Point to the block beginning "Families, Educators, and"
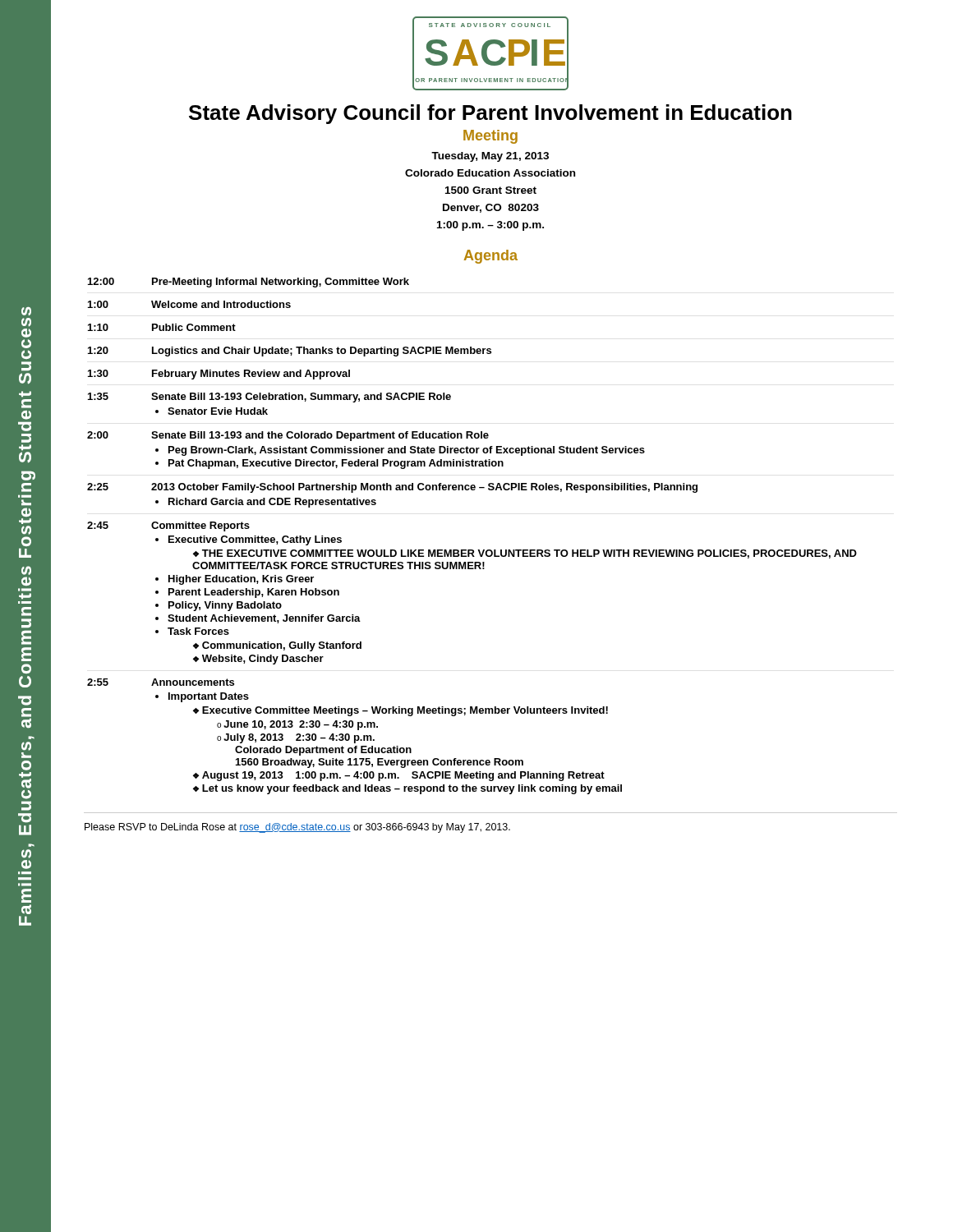 tap(25, 616)
